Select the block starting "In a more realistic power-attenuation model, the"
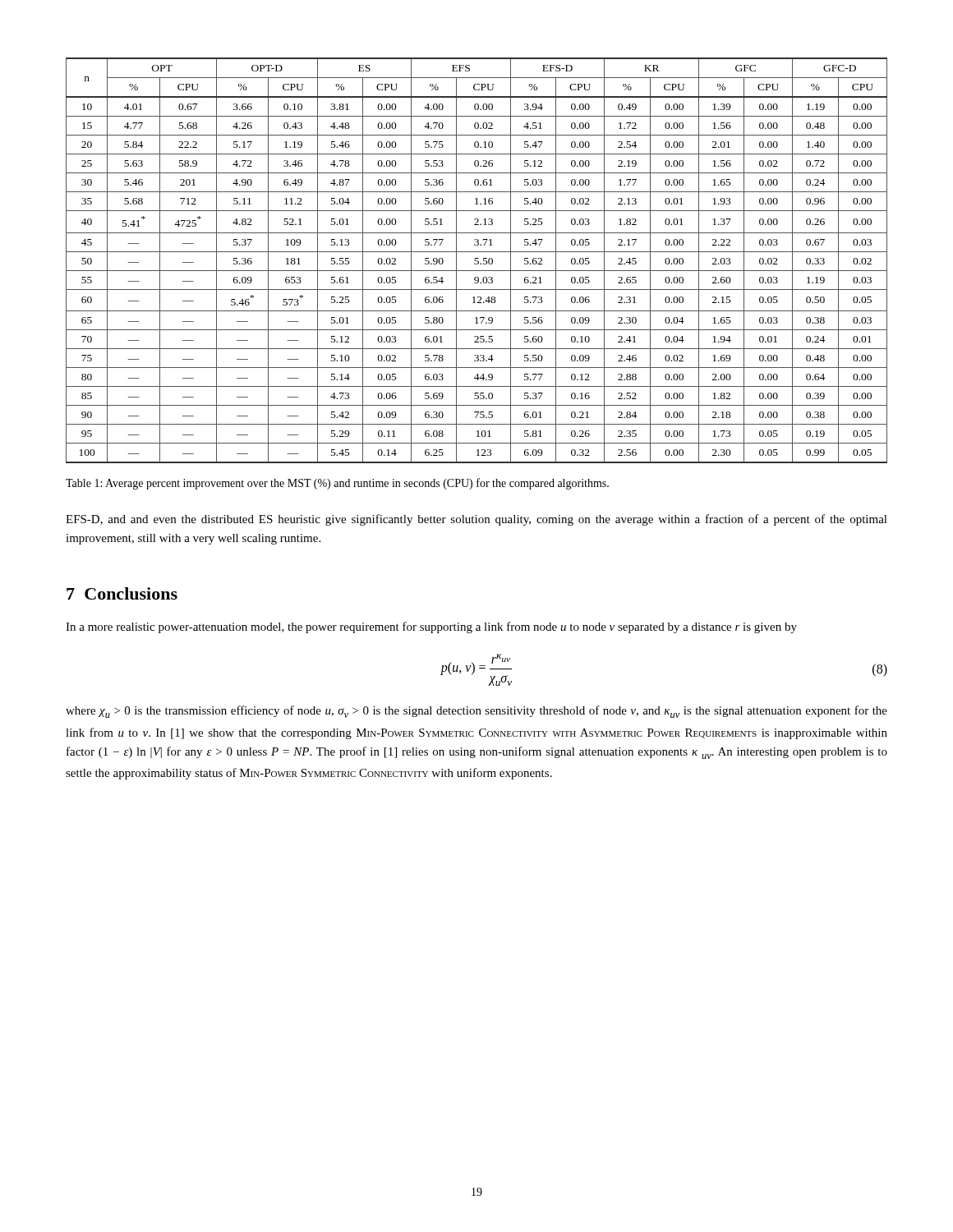Image resolution: width=953 pixels, height=1232 pixels. click(x=476, y=627)
